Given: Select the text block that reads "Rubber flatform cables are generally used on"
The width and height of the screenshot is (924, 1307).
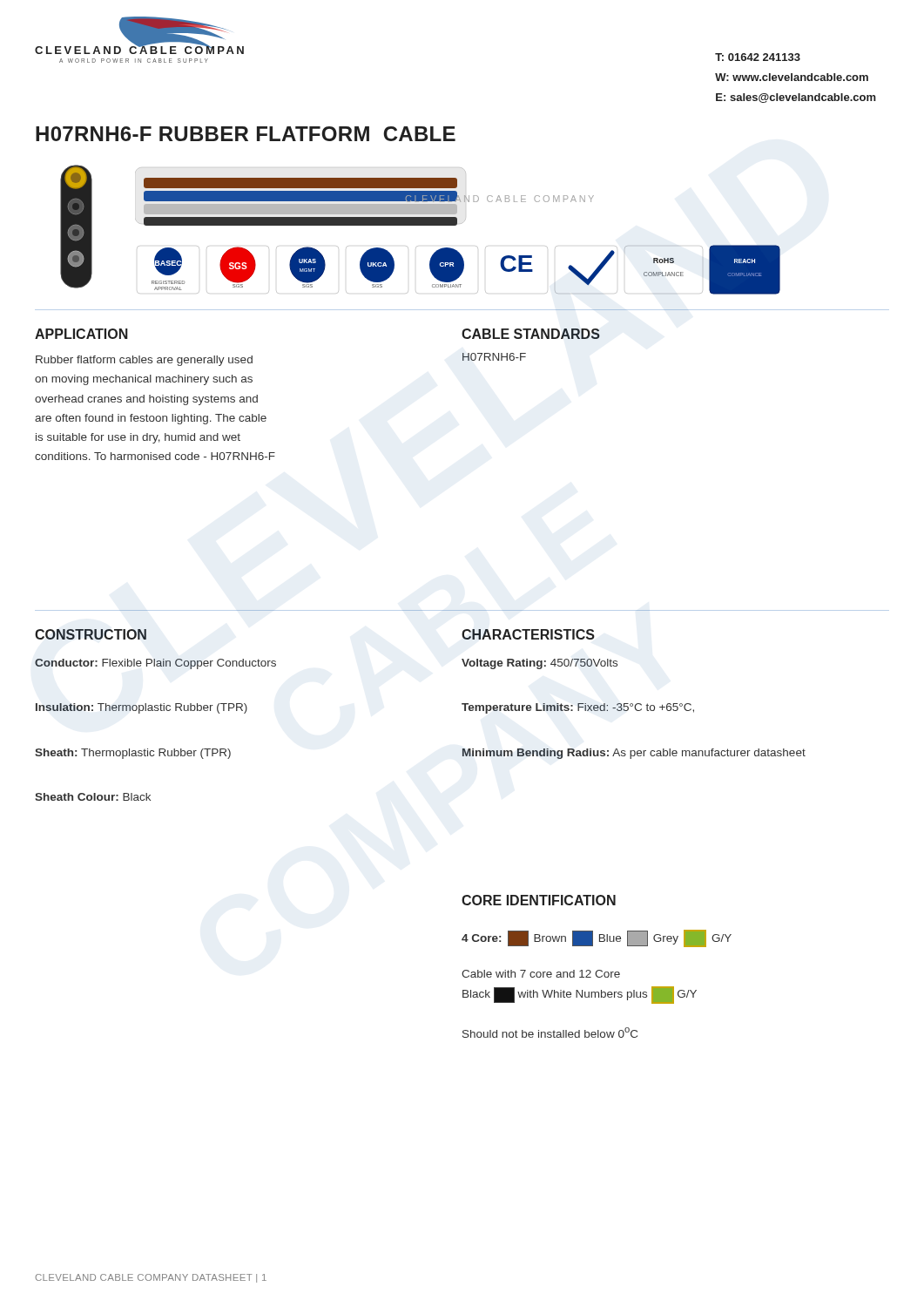Looking at the screenshot, I should [x=155, y=408].
